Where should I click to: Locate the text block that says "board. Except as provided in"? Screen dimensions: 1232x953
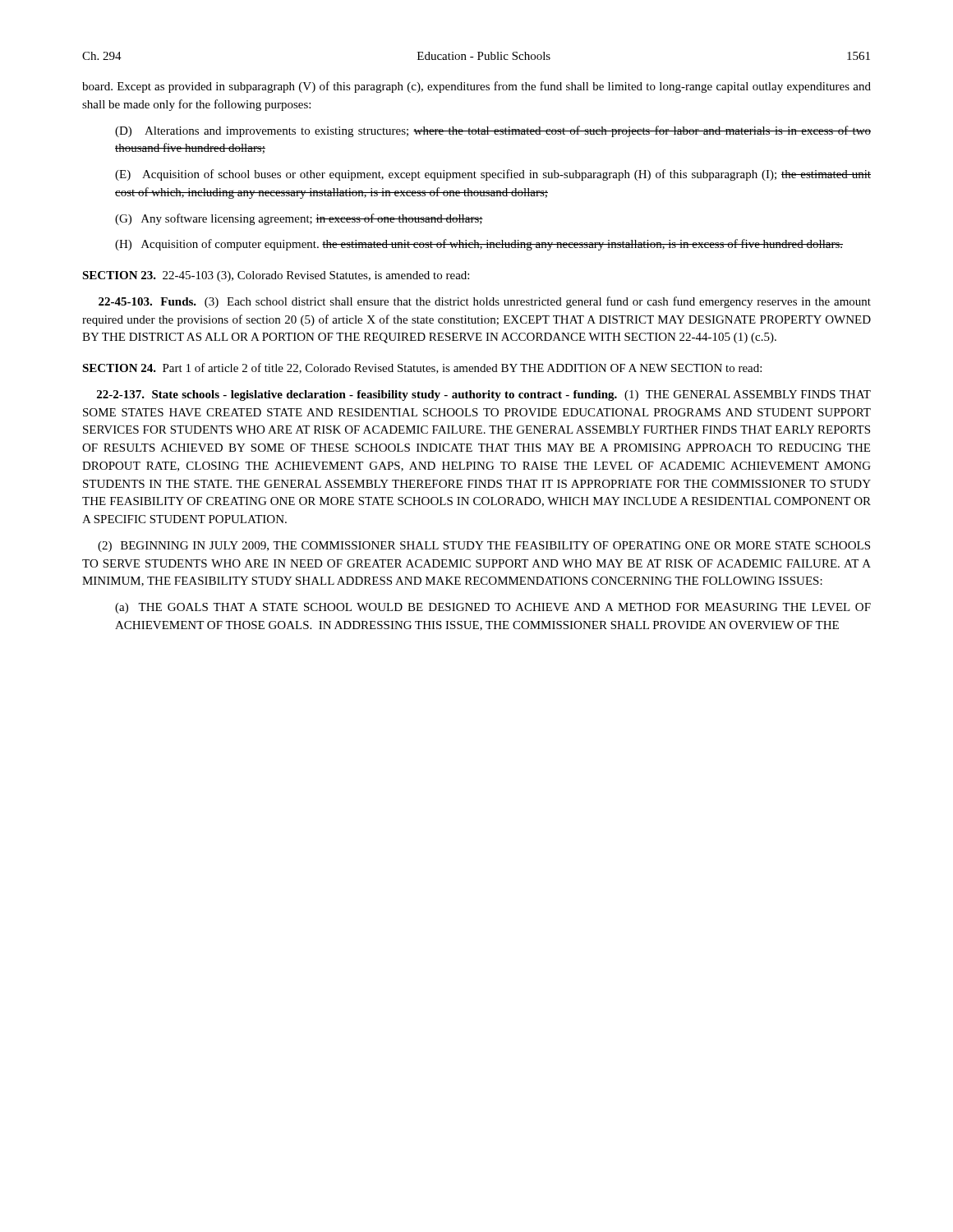click(x=476, y=95)
